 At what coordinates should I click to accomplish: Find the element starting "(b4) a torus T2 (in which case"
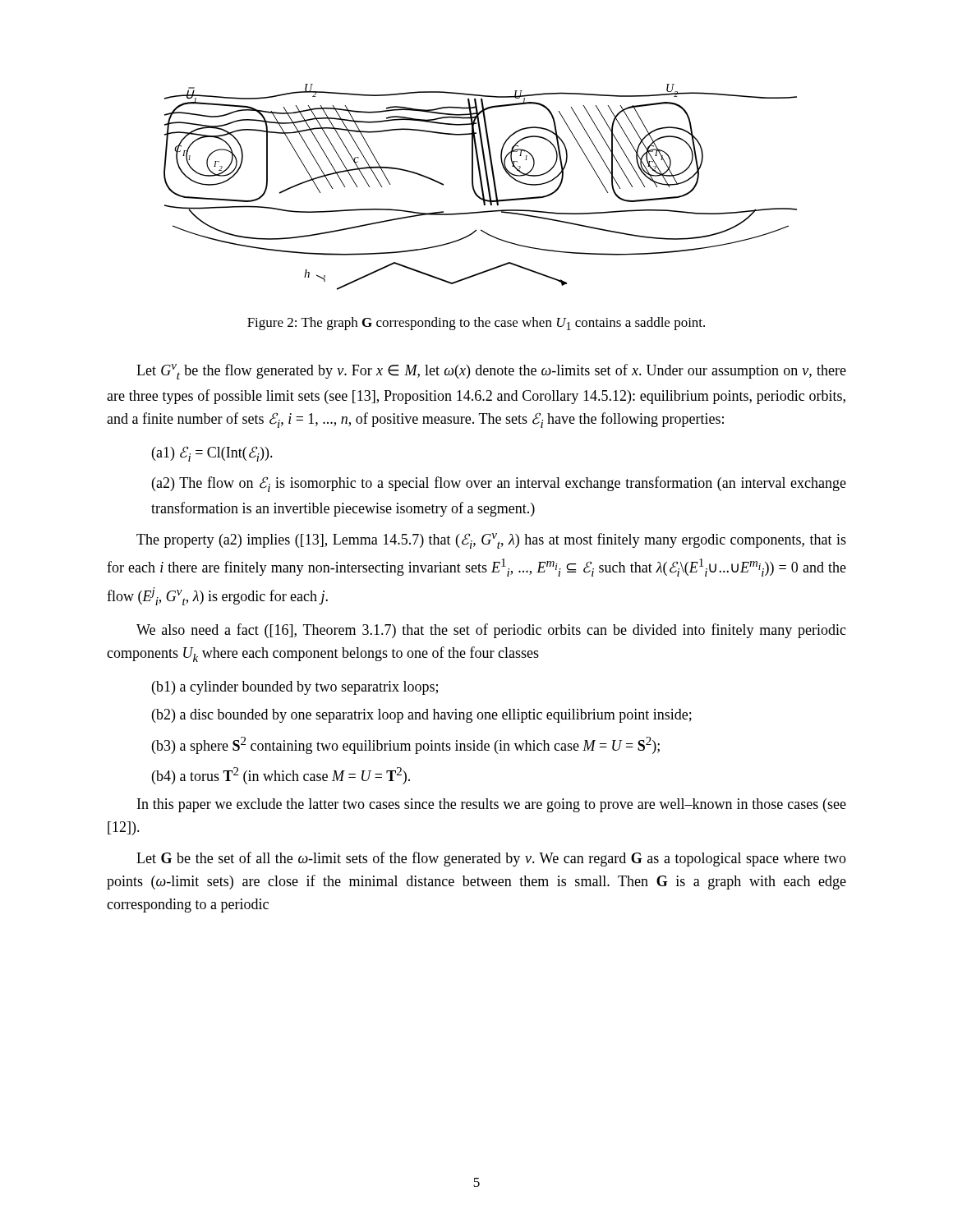tap(281, 775)
